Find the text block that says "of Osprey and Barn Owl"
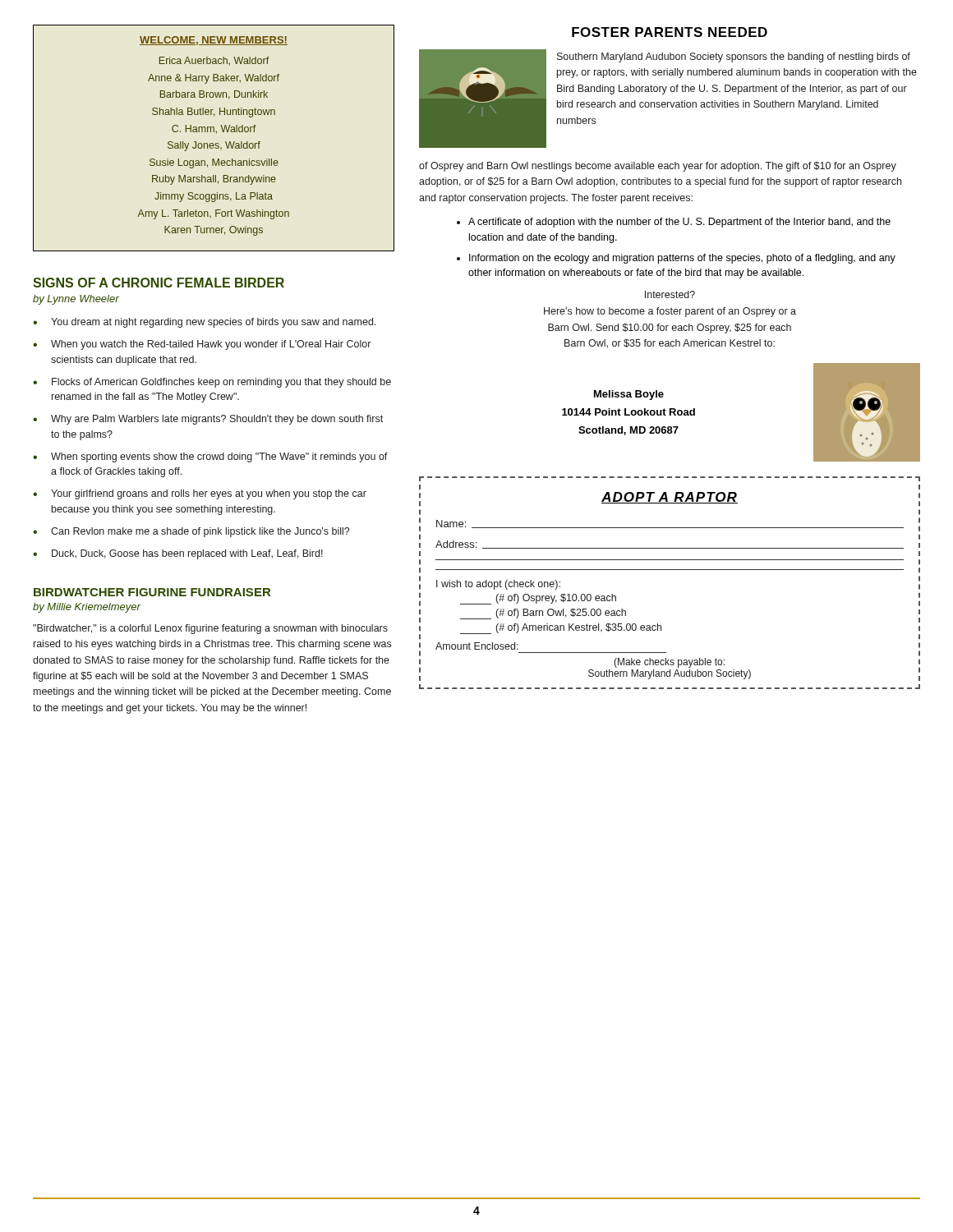Image resolution: width=953 pixels, height=1232 pixels. pyautogui.click(x=660, y=182)
